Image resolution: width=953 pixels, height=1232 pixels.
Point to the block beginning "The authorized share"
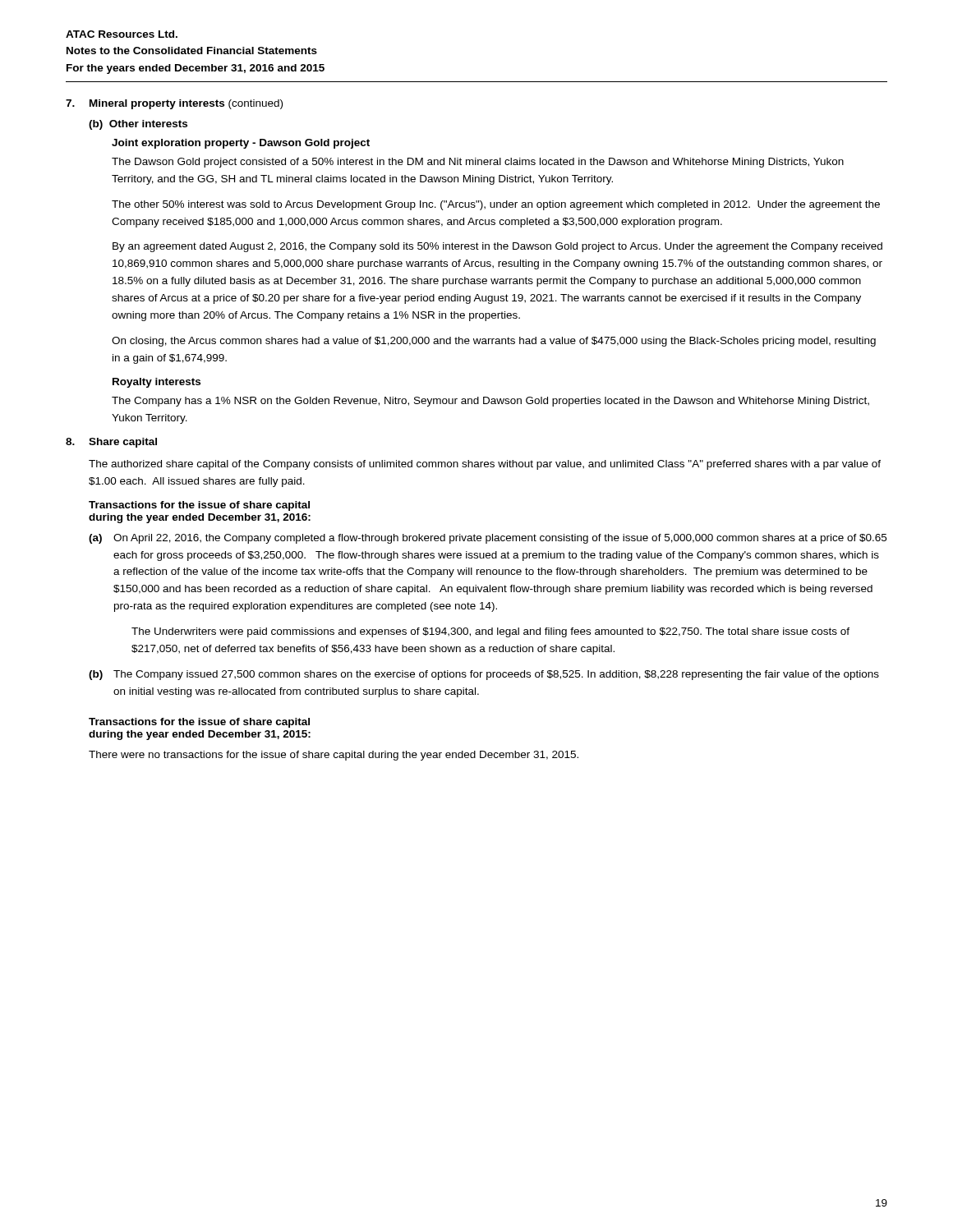coord(485,472)
